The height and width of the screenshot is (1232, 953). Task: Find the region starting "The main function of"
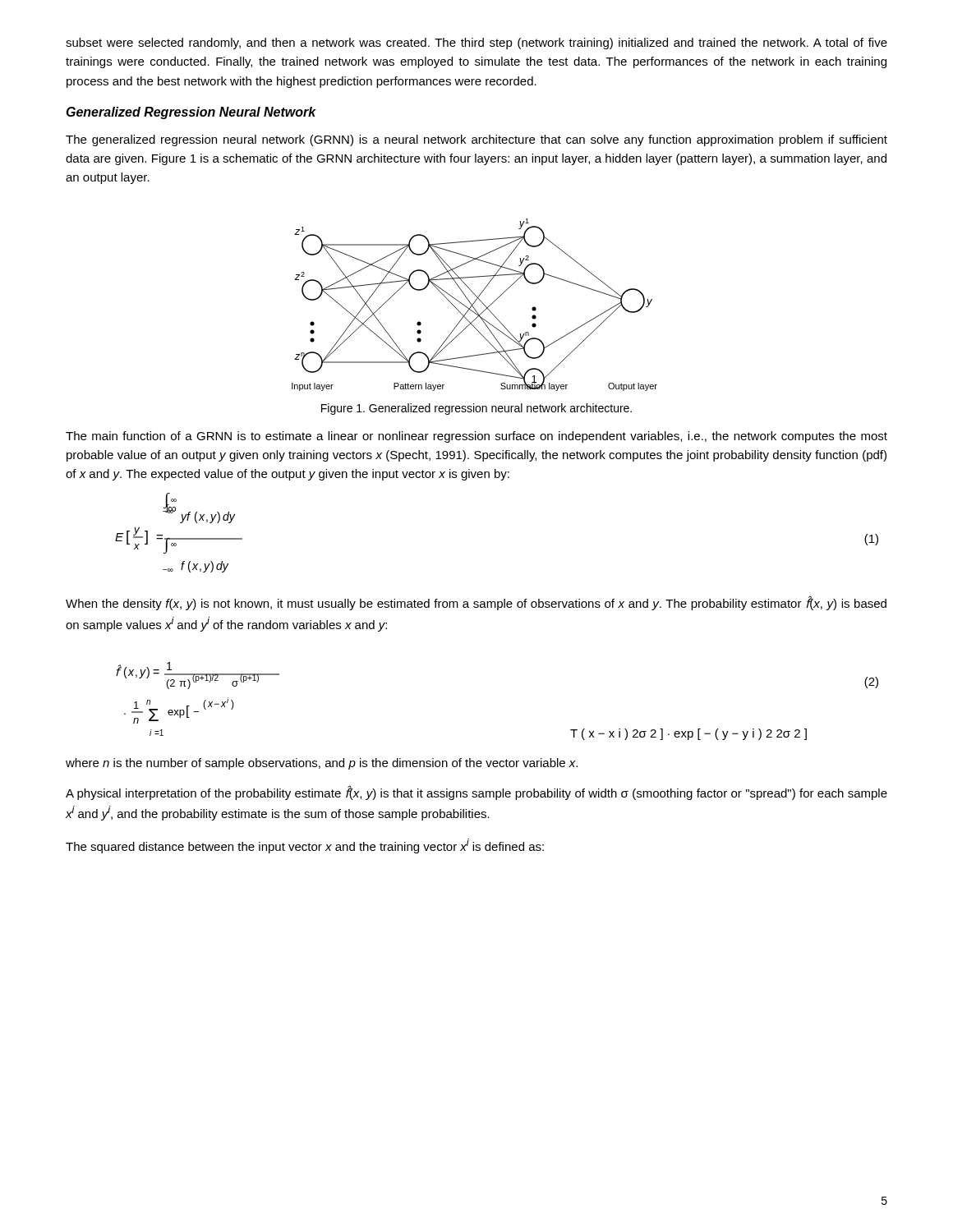[x=476, y=454]
